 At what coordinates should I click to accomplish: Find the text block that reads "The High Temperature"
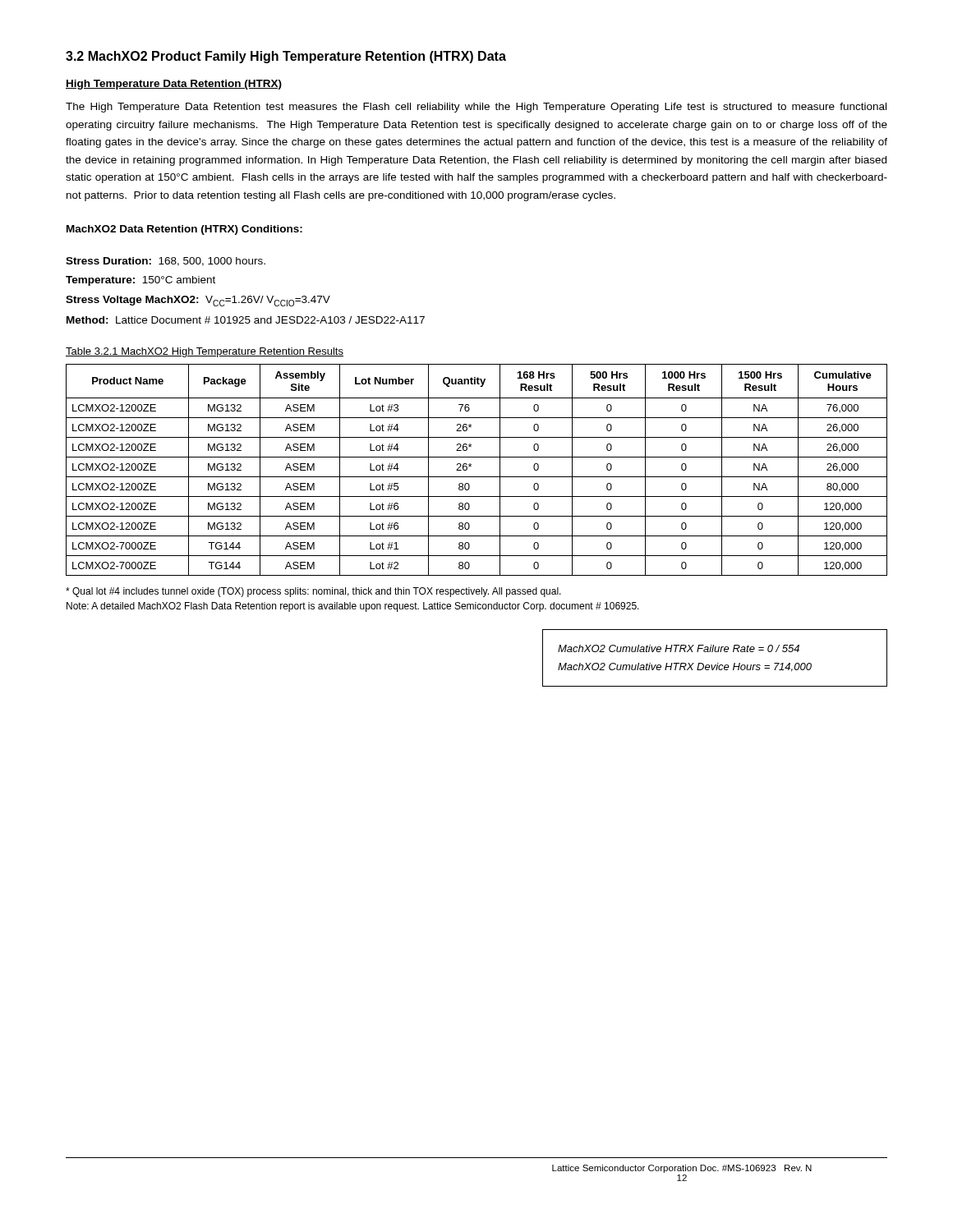476,151
